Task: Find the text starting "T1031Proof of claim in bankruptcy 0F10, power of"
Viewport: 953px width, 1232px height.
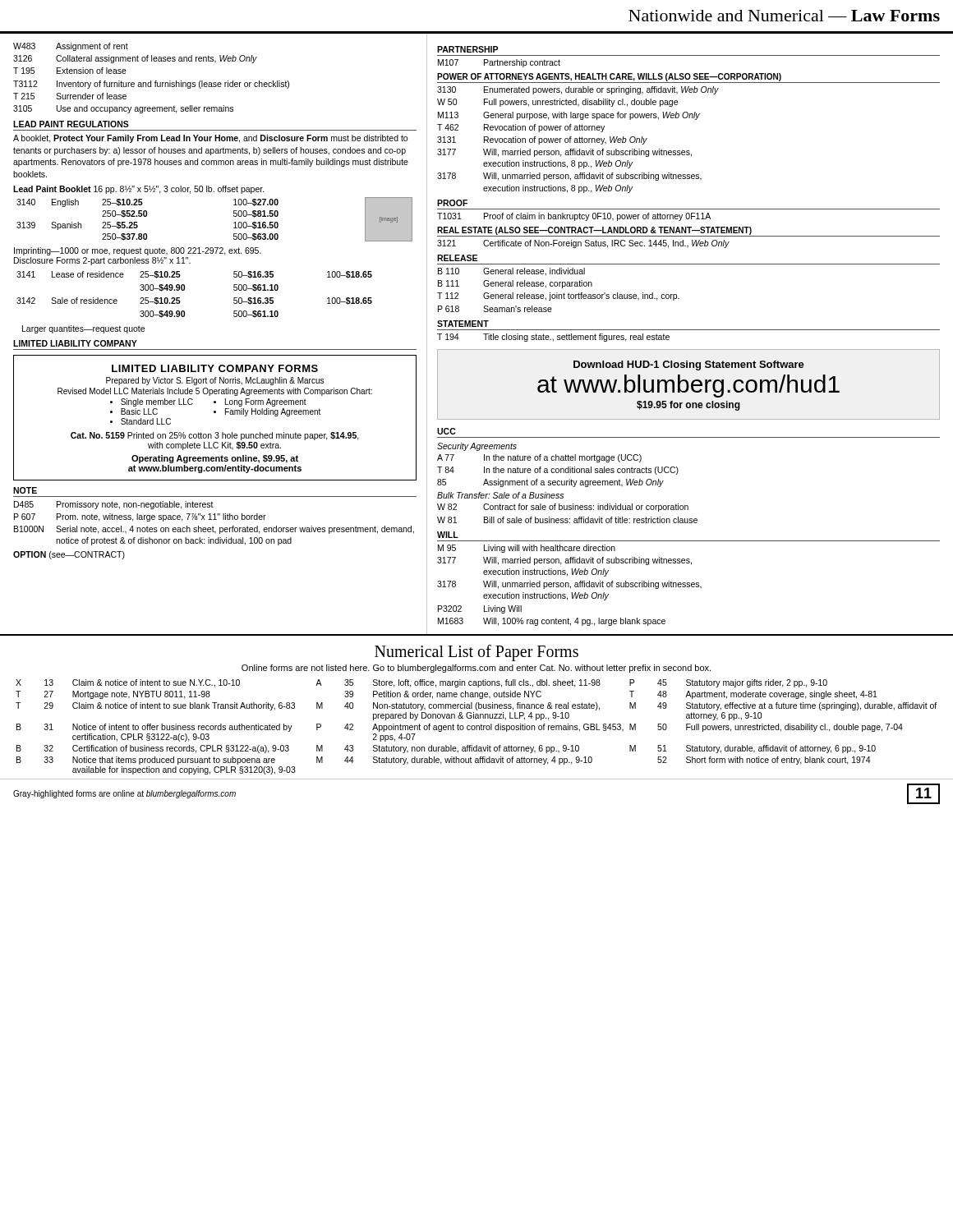Action: [688, 216]
